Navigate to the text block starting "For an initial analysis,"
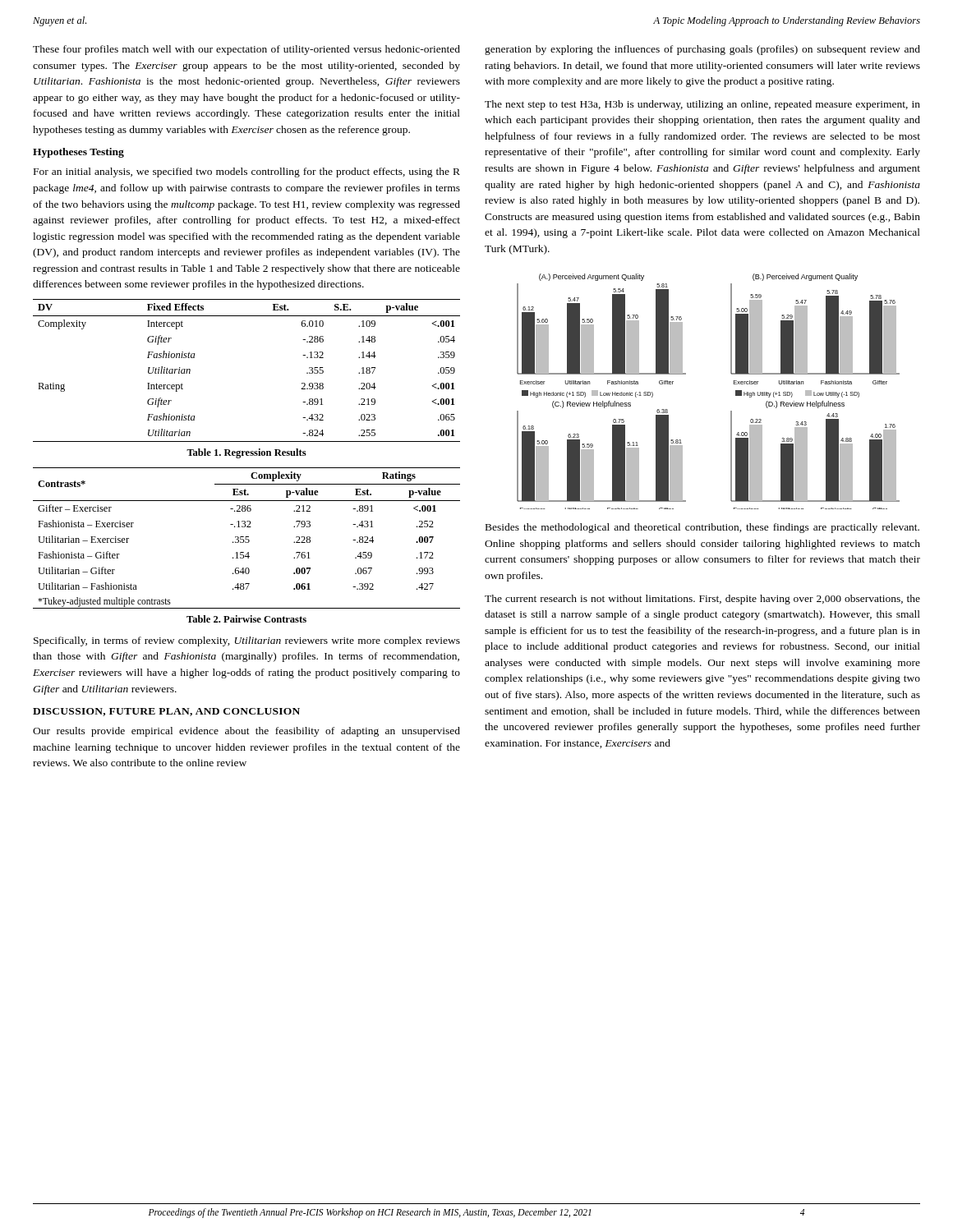This screenshot has width=953, height=1232. coord(246,228)
